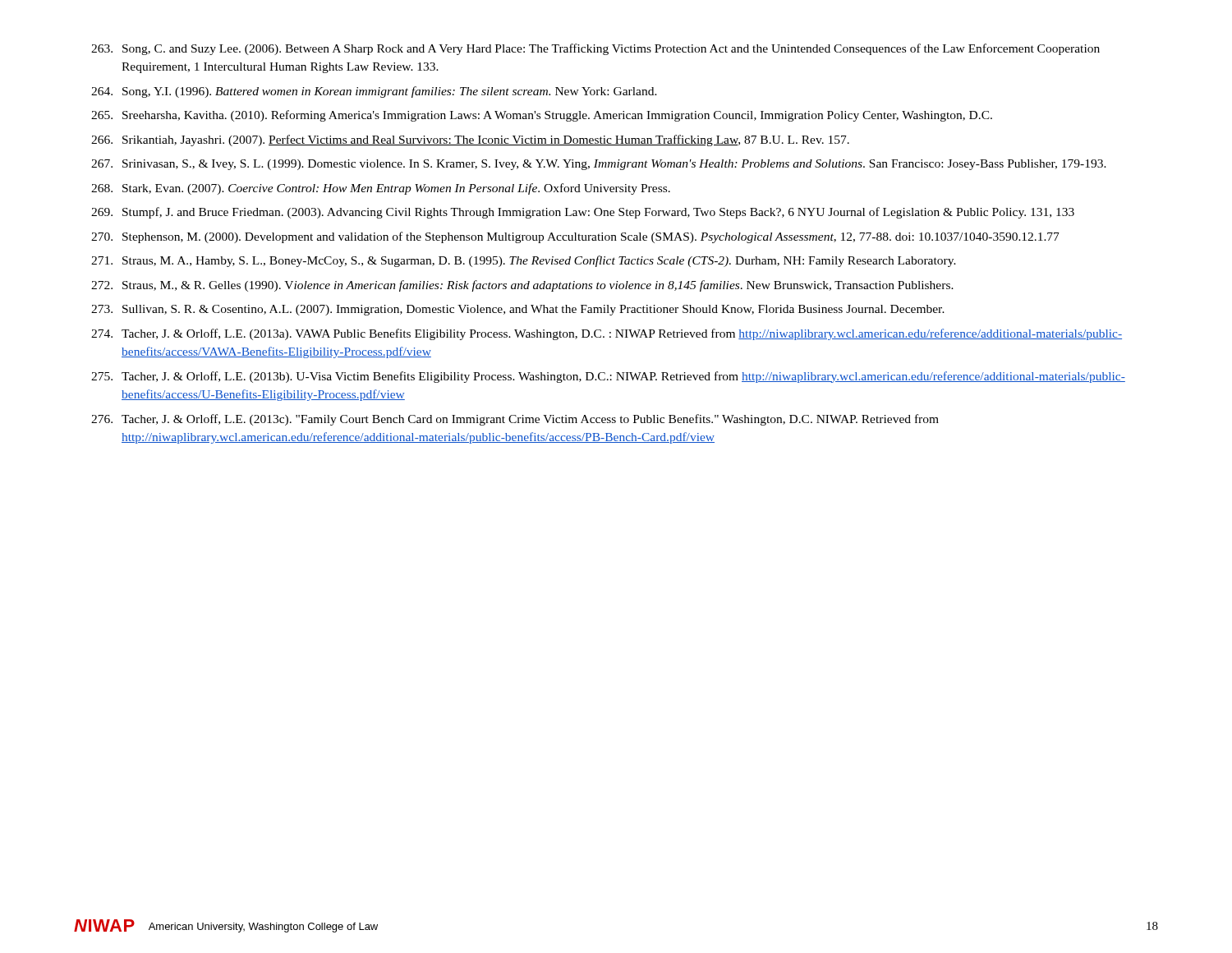Viewport: 1232px width, 953px height.
Task: Point to the block beginning "269. Stumpf, J. and"
Action: coord(616,212)
